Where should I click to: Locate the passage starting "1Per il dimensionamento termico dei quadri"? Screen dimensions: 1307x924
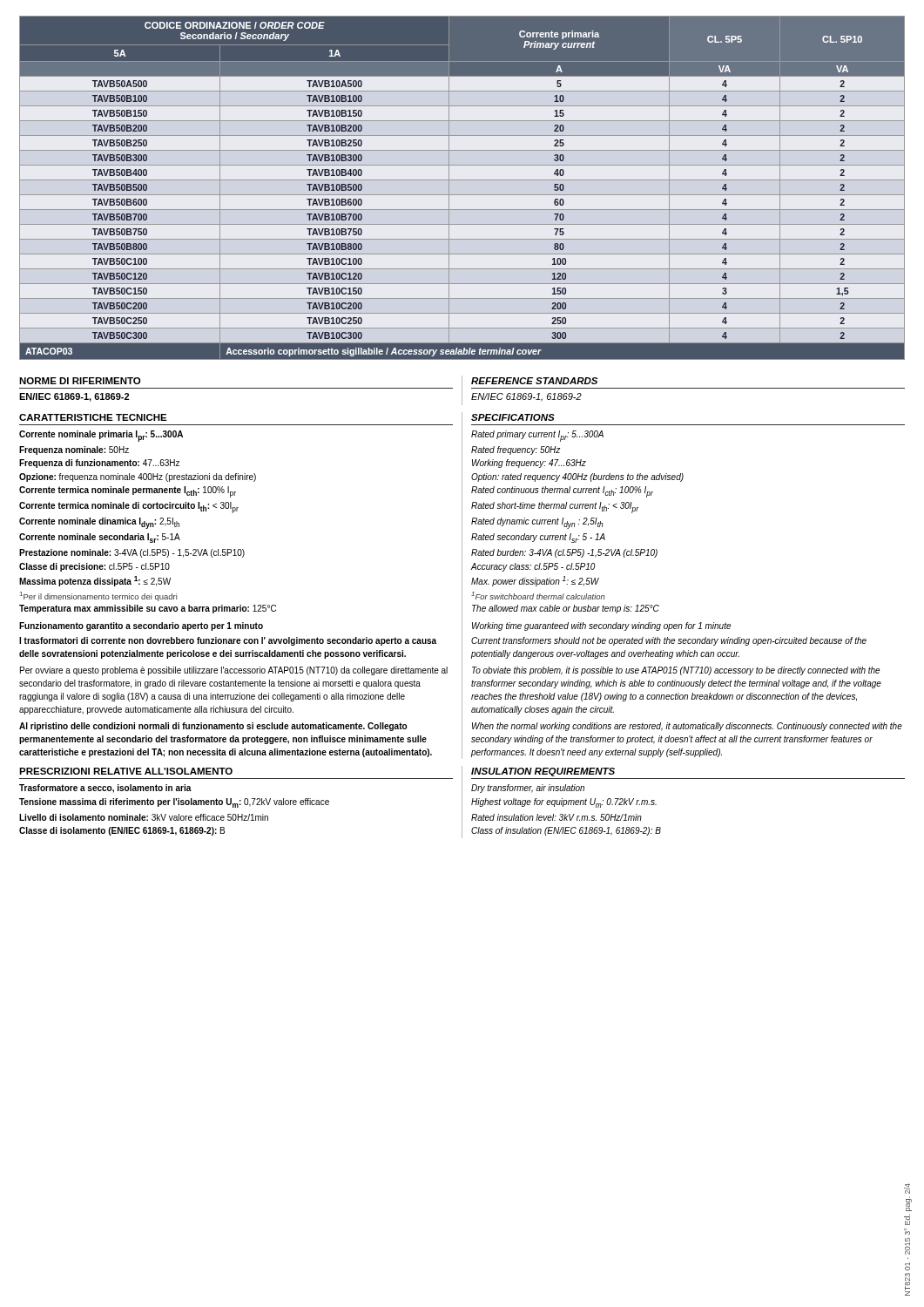98,595
